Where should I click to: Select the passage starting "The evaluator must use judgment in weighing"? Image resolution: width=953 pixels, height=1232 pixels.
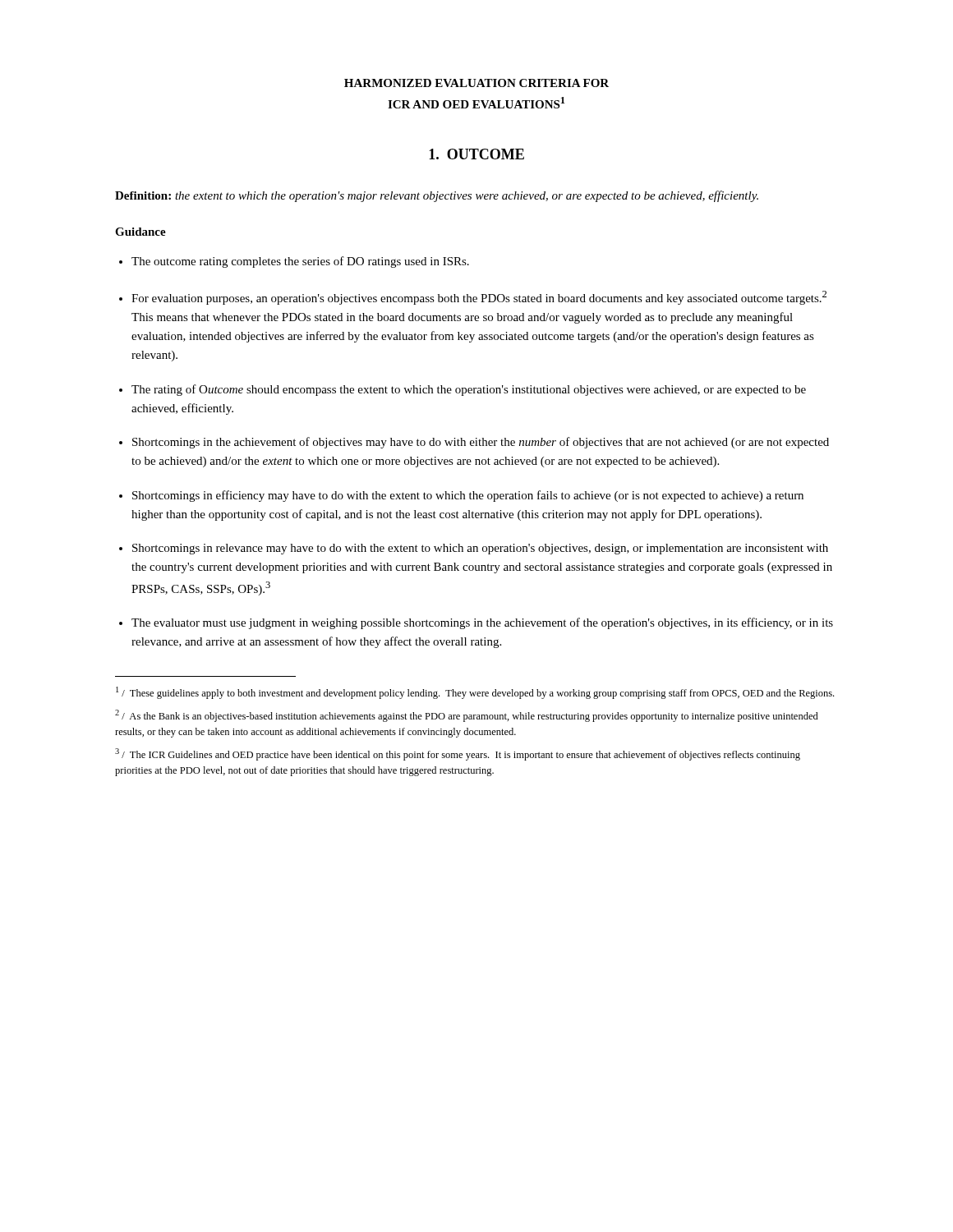482,632
